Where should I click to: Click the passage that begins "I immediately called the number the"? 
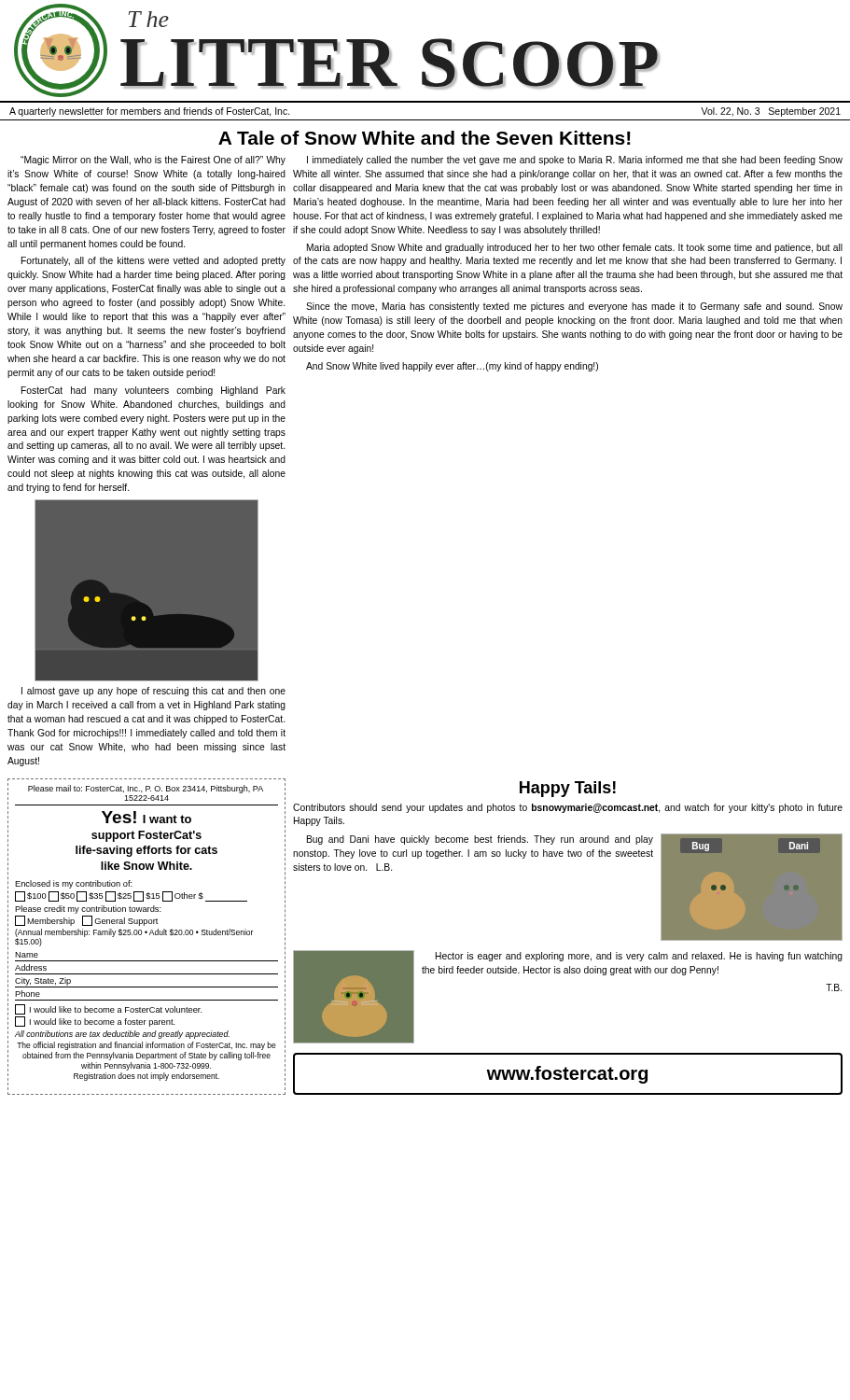(568, 264)
